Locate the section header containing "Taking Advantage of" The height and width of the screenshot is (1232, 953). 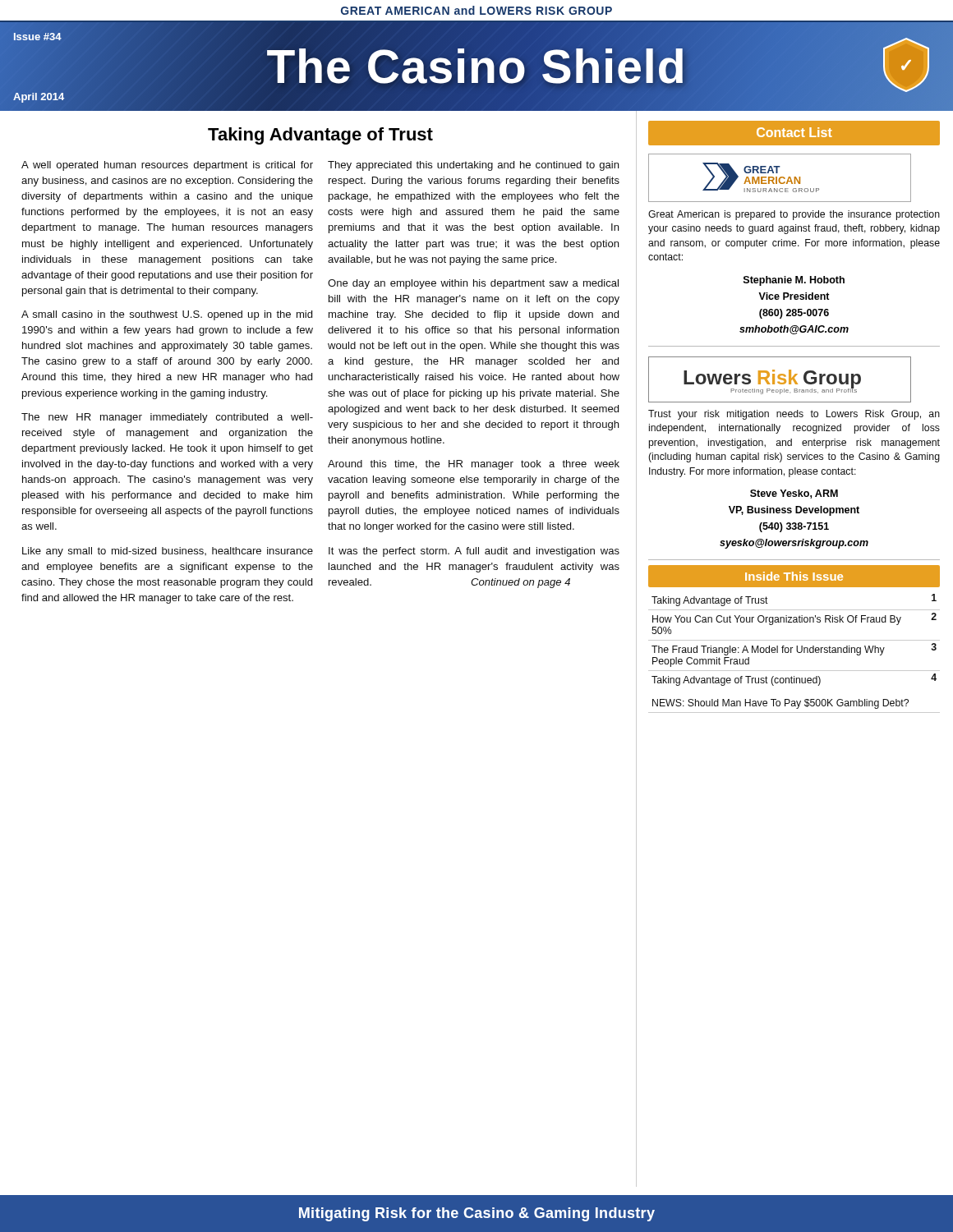[x=320, y=134]
